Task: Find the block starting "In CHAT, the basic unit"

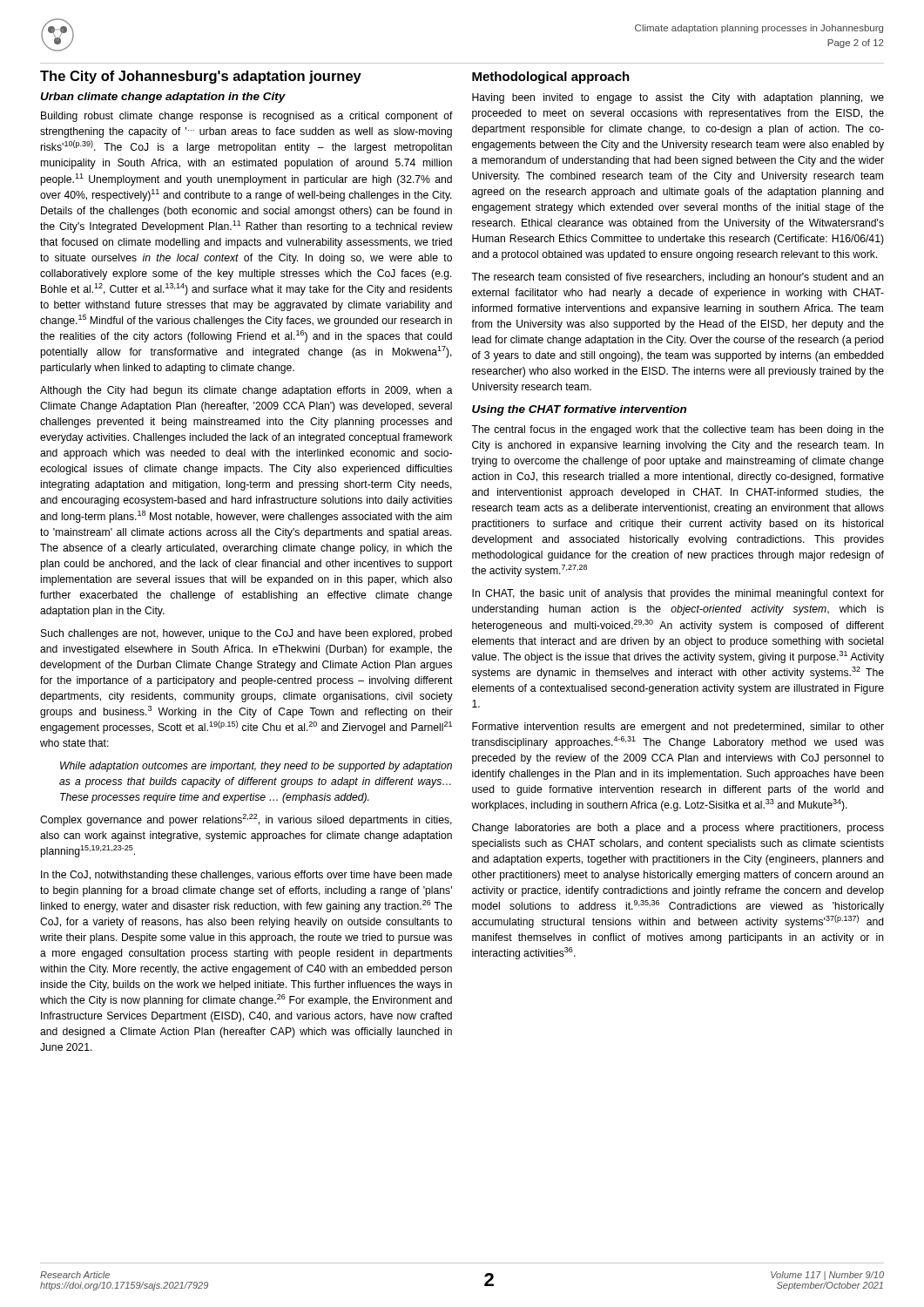Action: pyautogui.click(x=678, y=649)
